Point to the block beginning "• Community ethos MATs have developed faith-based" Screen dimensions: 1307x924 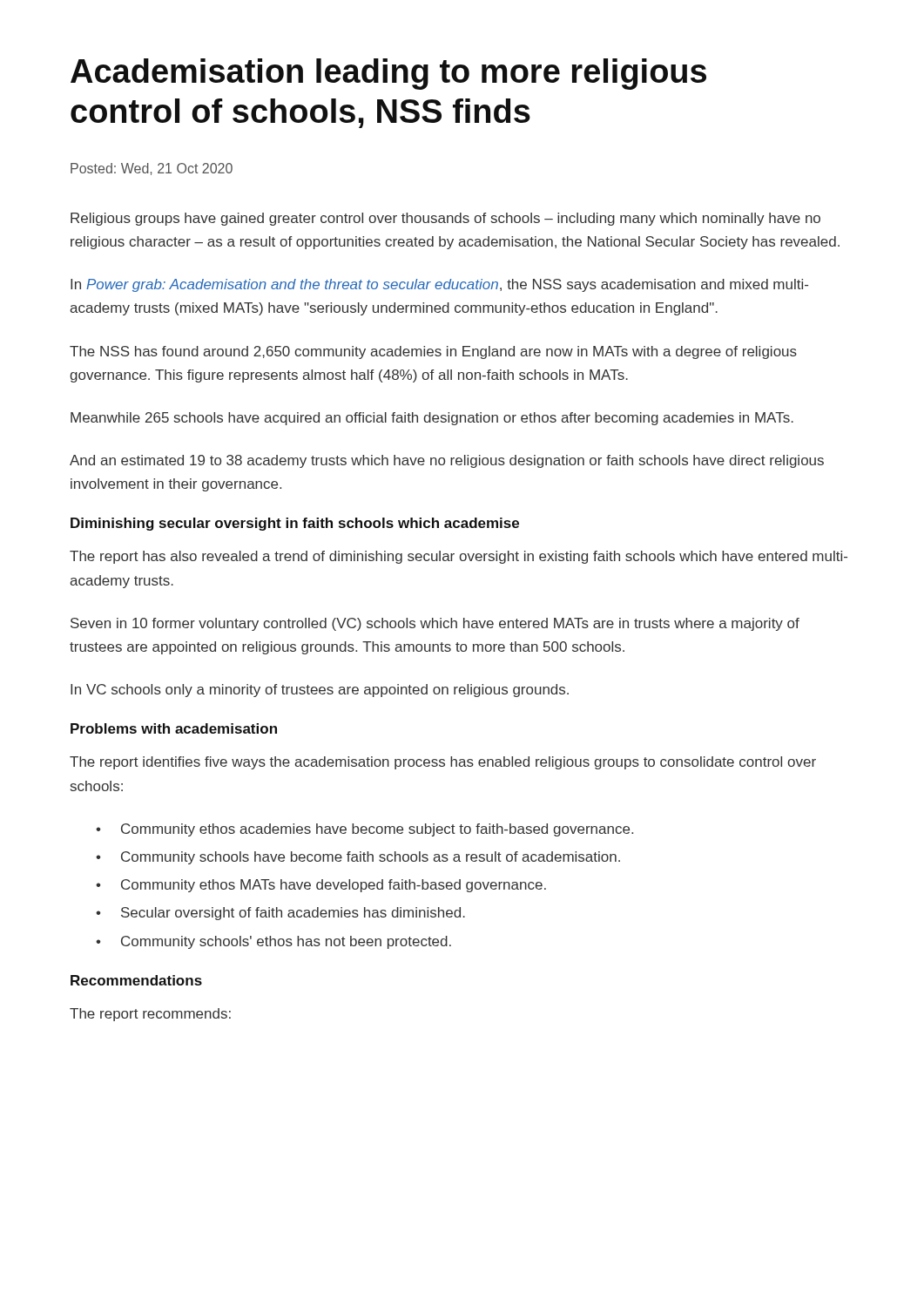point(321,885)
